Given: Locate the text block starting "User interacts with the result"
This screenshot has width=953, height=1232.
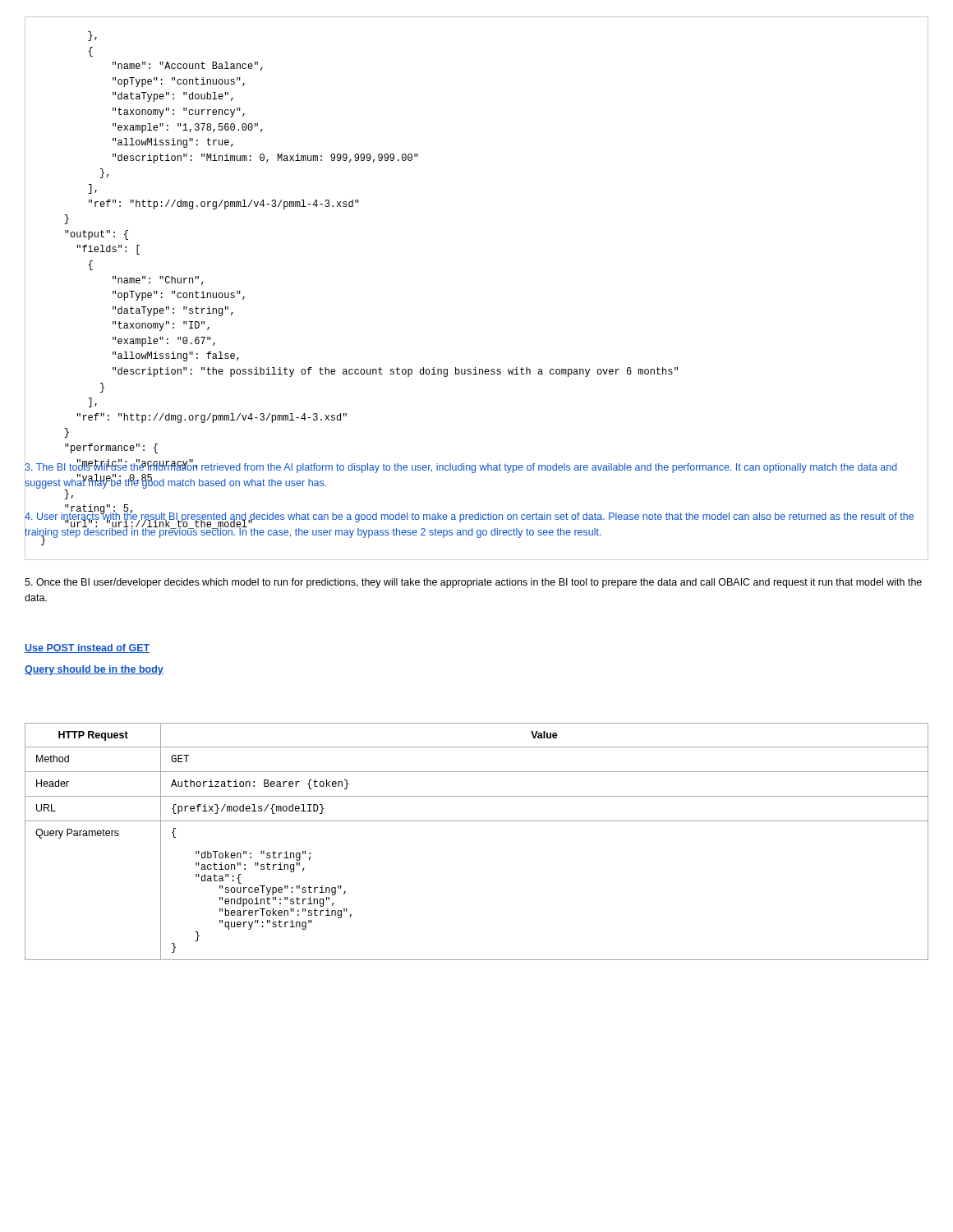Looking at the screenshot, I should 469,524.
